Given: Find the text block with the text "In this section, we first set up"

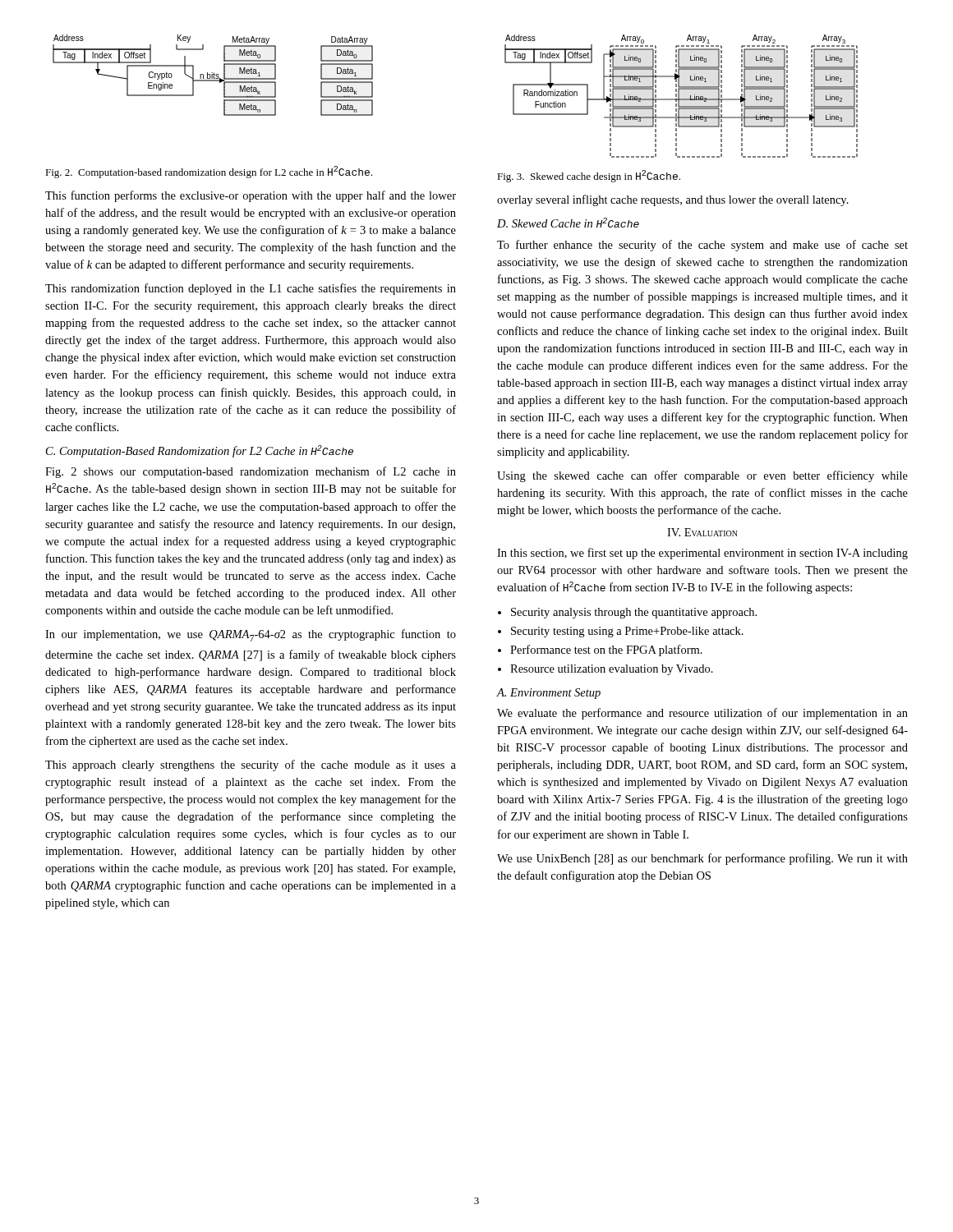Looking at the screenshot, I should (702, 571).
